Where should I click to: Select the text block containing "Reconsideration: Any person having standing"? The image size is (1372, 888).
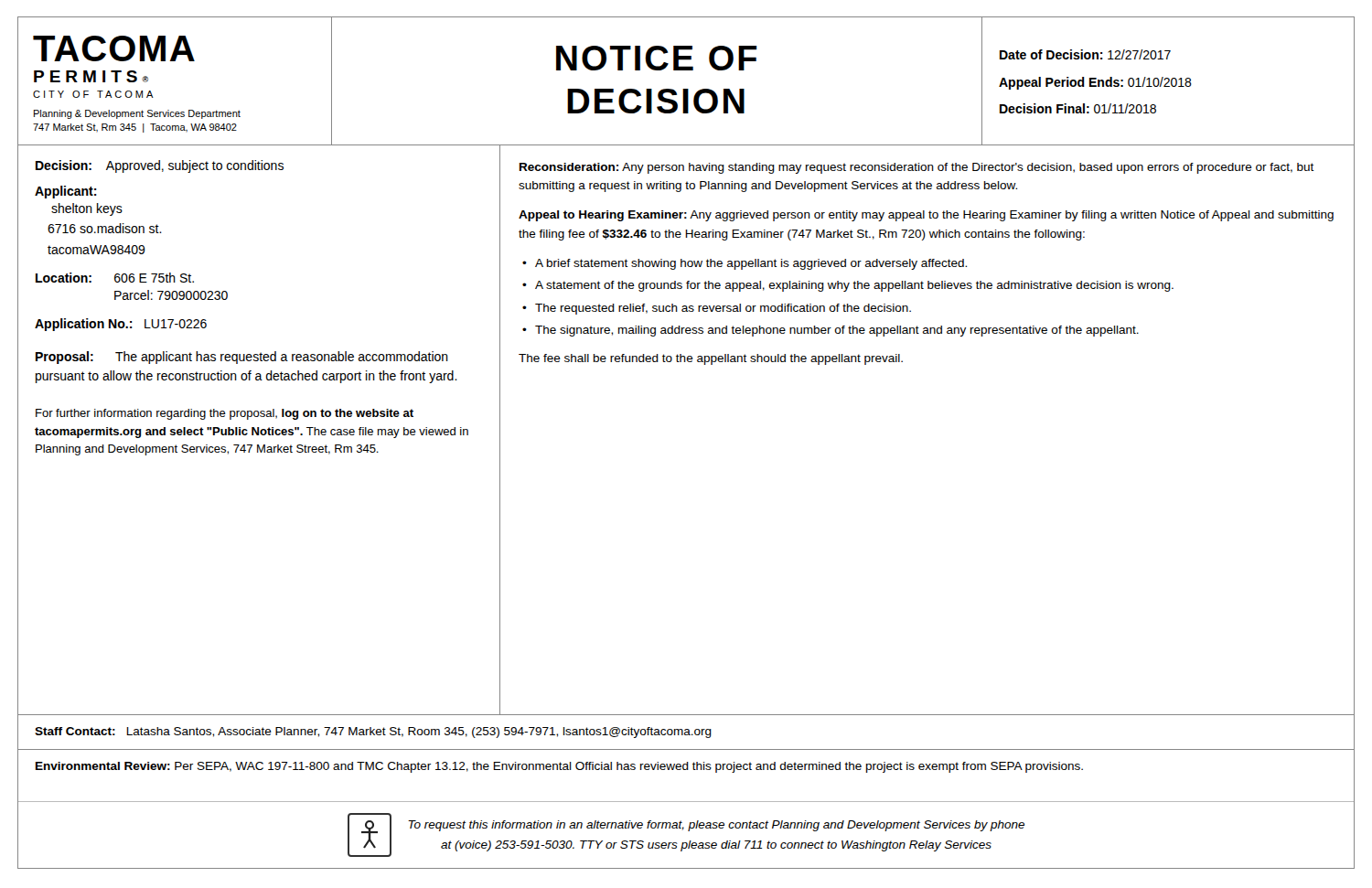coord(916,176)
